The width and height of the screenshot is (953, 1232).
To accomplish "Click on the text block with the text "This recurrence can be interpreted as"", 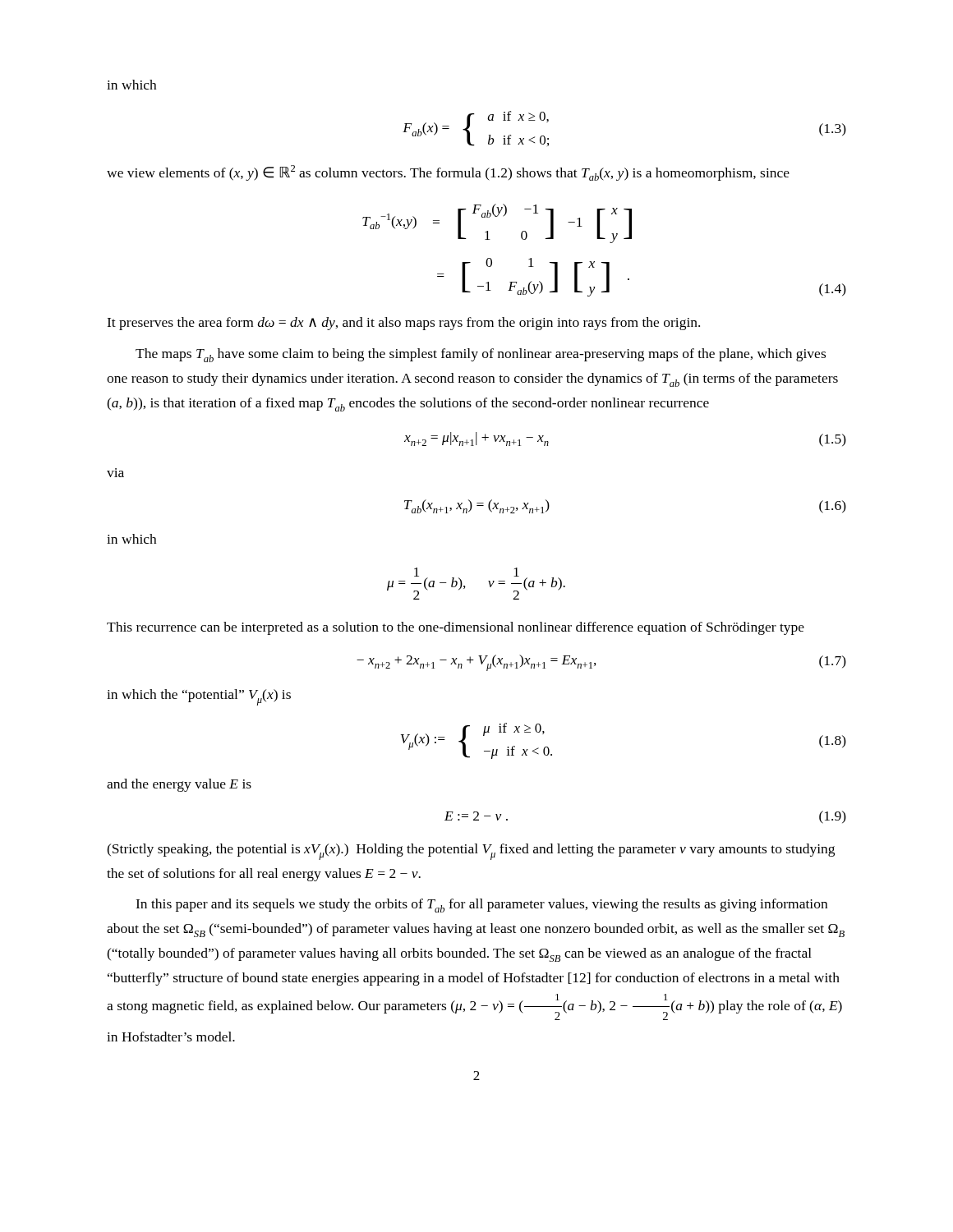I will point(456,627).
